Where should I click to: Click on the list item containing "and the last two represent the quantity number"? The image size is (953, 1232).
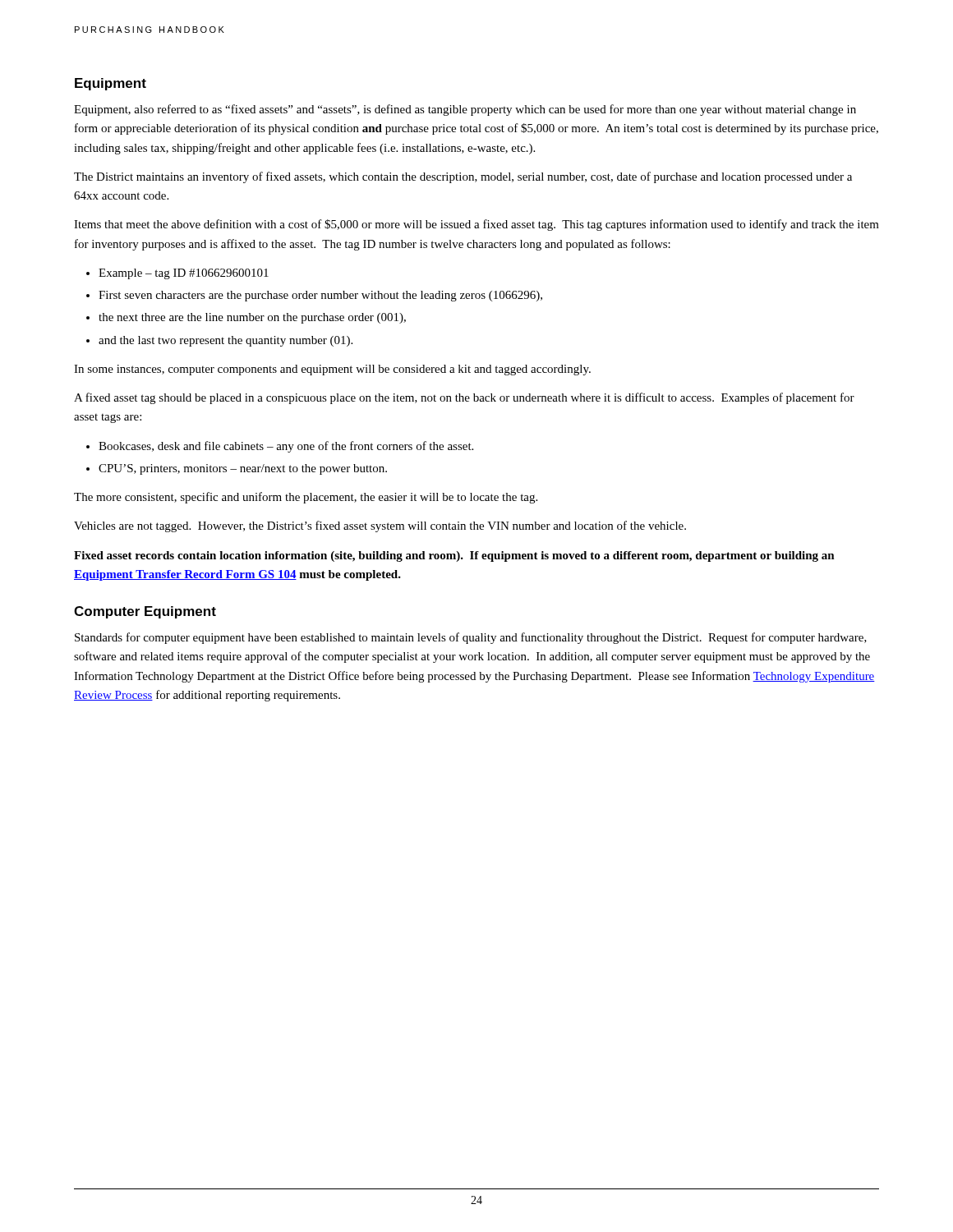point(226,340)
